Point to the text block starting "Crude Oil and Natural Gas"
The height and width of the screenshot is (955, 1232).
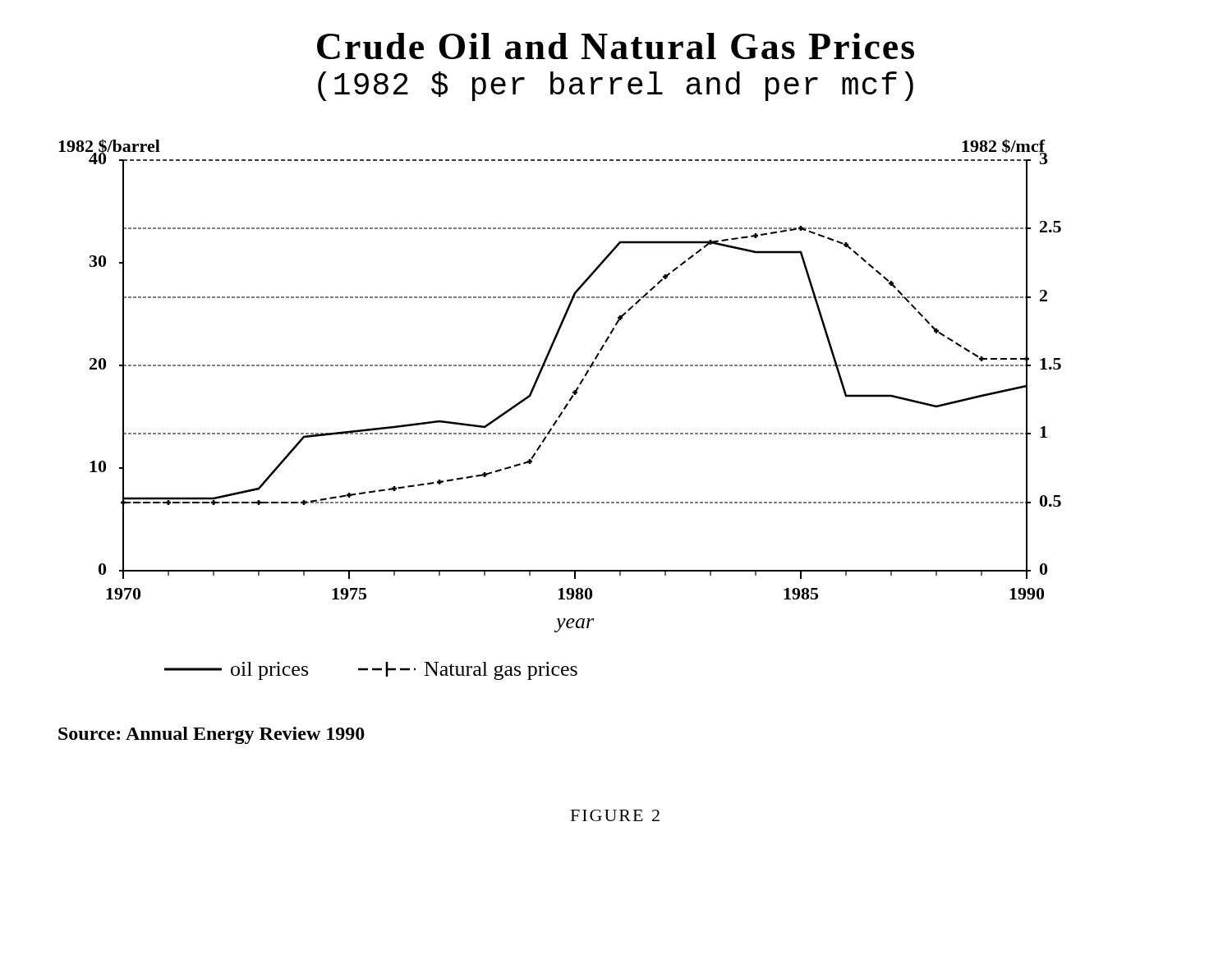click(616, 64)
